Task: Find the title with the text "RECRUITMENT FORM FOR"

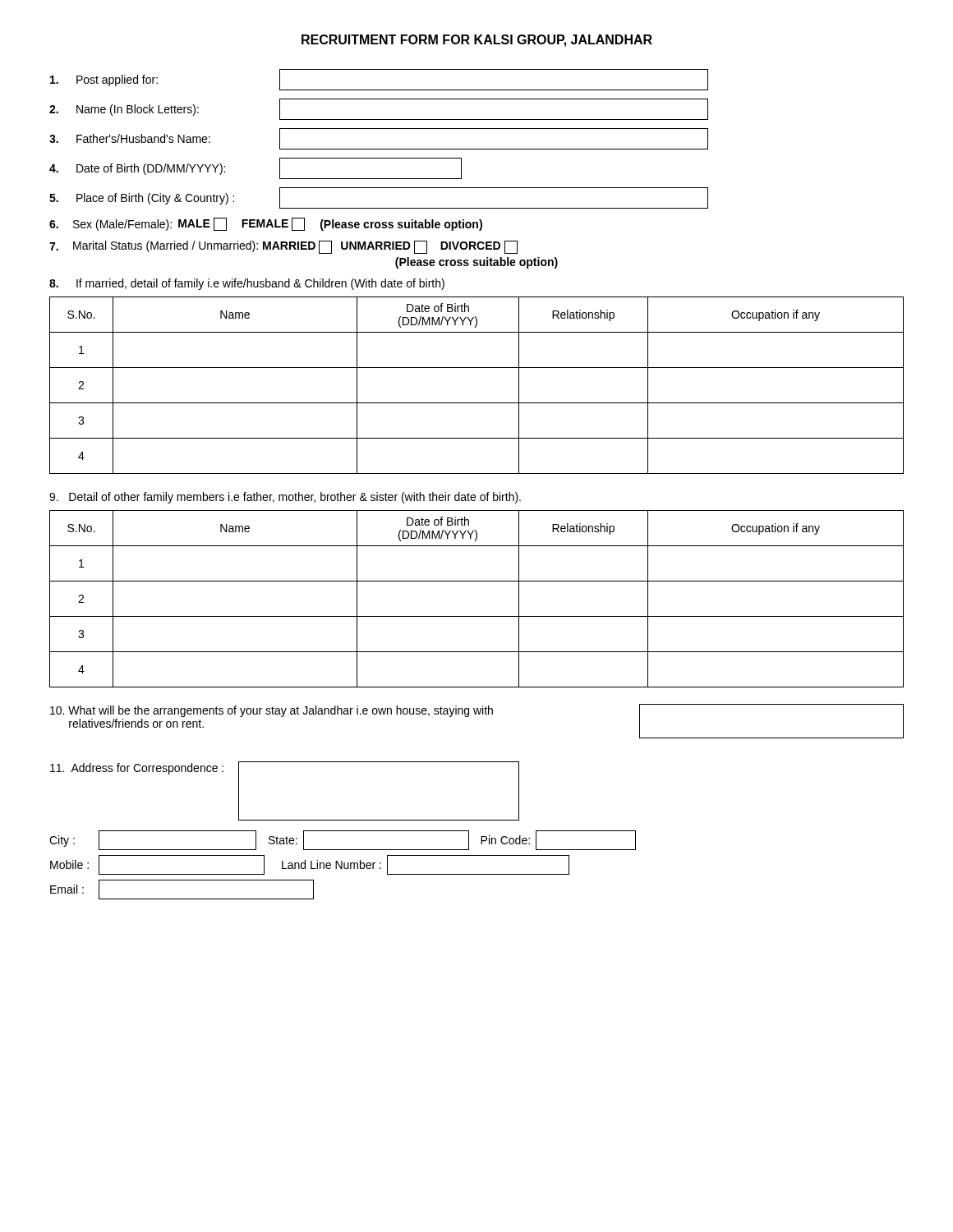Action: 476,40
